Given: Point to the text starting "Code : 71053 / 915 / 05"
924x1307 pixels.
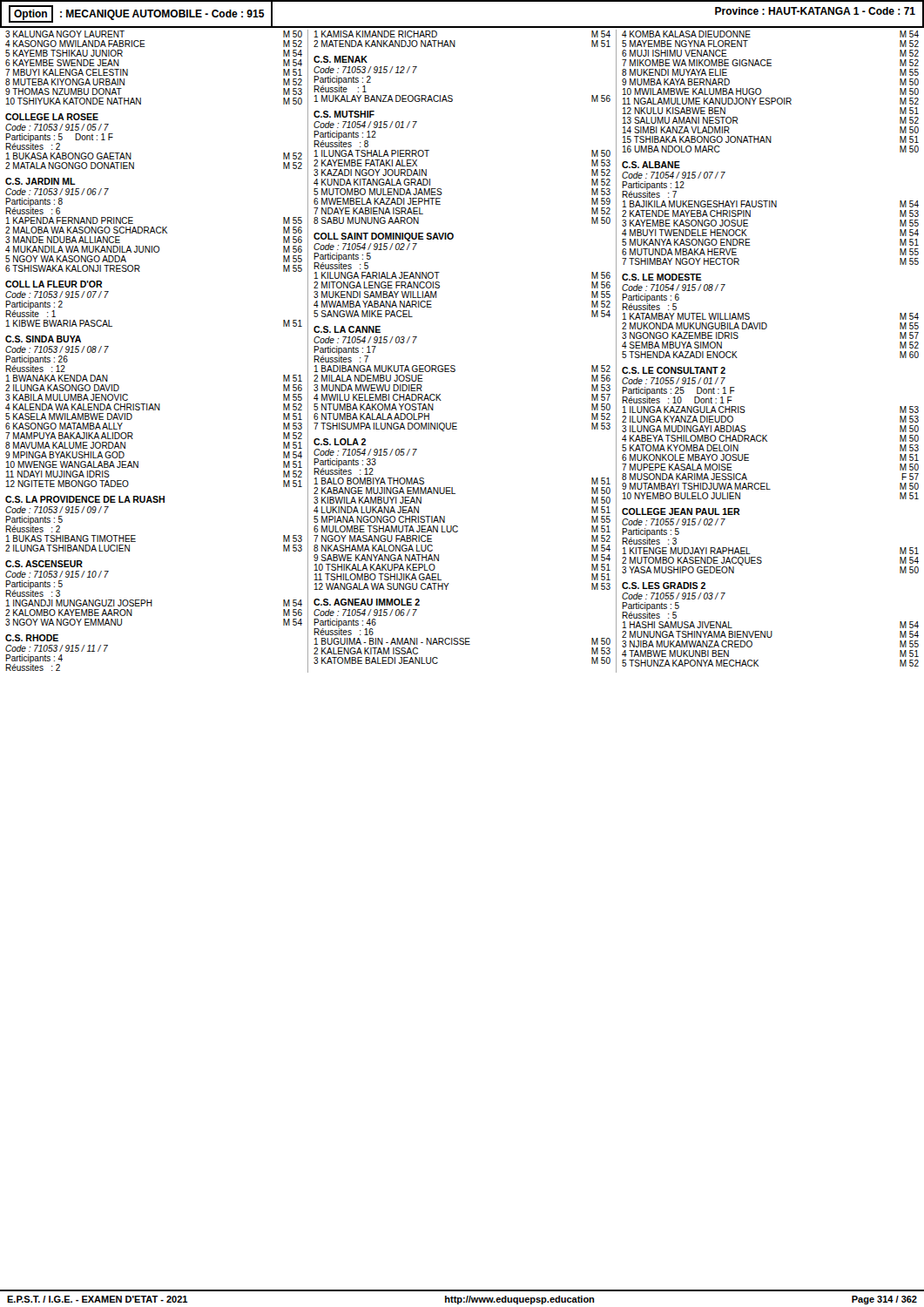Looking at the screenshot, I should coord(59,137).
